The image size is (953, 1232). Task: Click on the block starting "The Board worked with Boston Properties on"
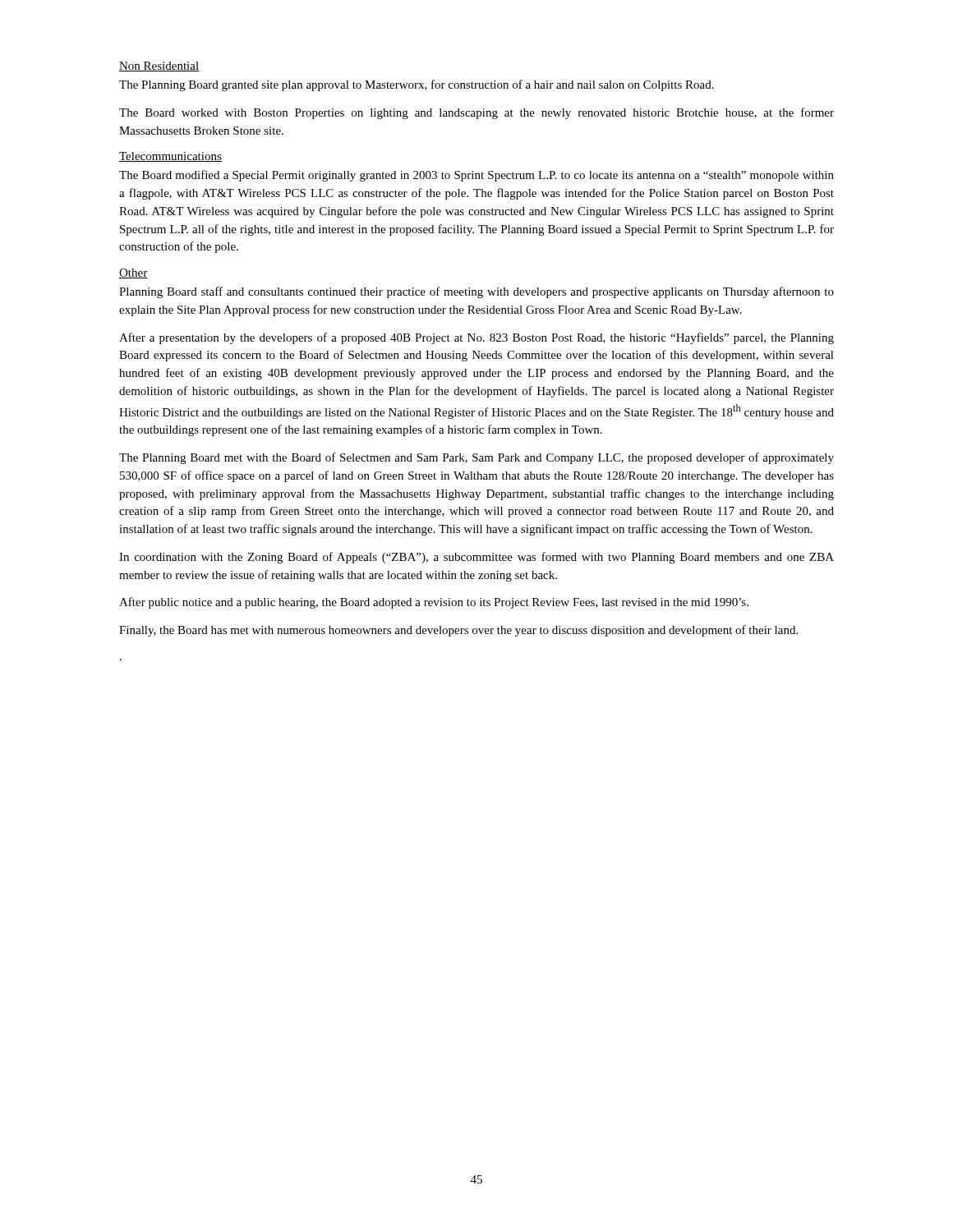476,121
